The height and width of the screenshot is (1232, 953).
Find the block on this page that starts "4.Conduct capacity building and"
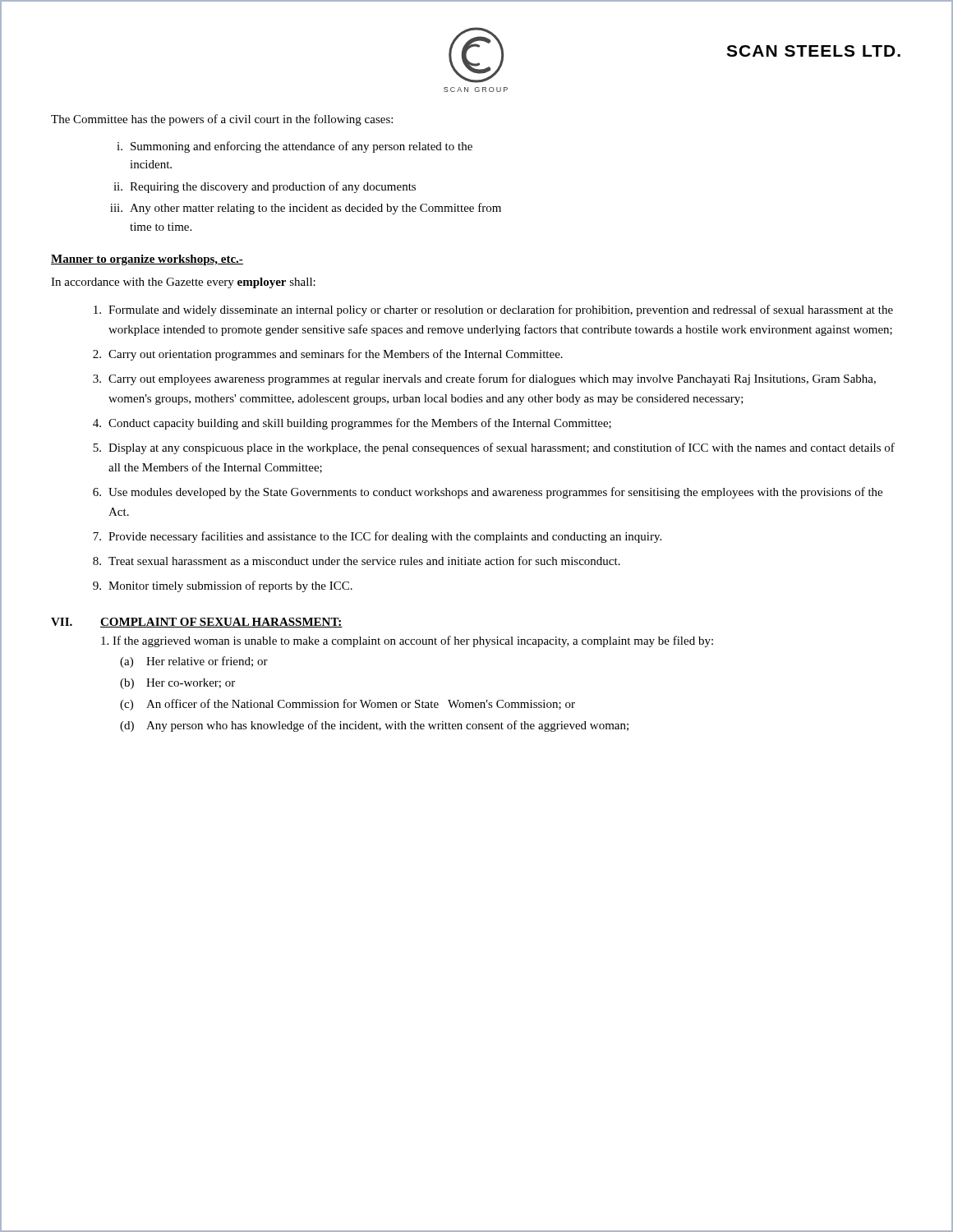point(493,423)
